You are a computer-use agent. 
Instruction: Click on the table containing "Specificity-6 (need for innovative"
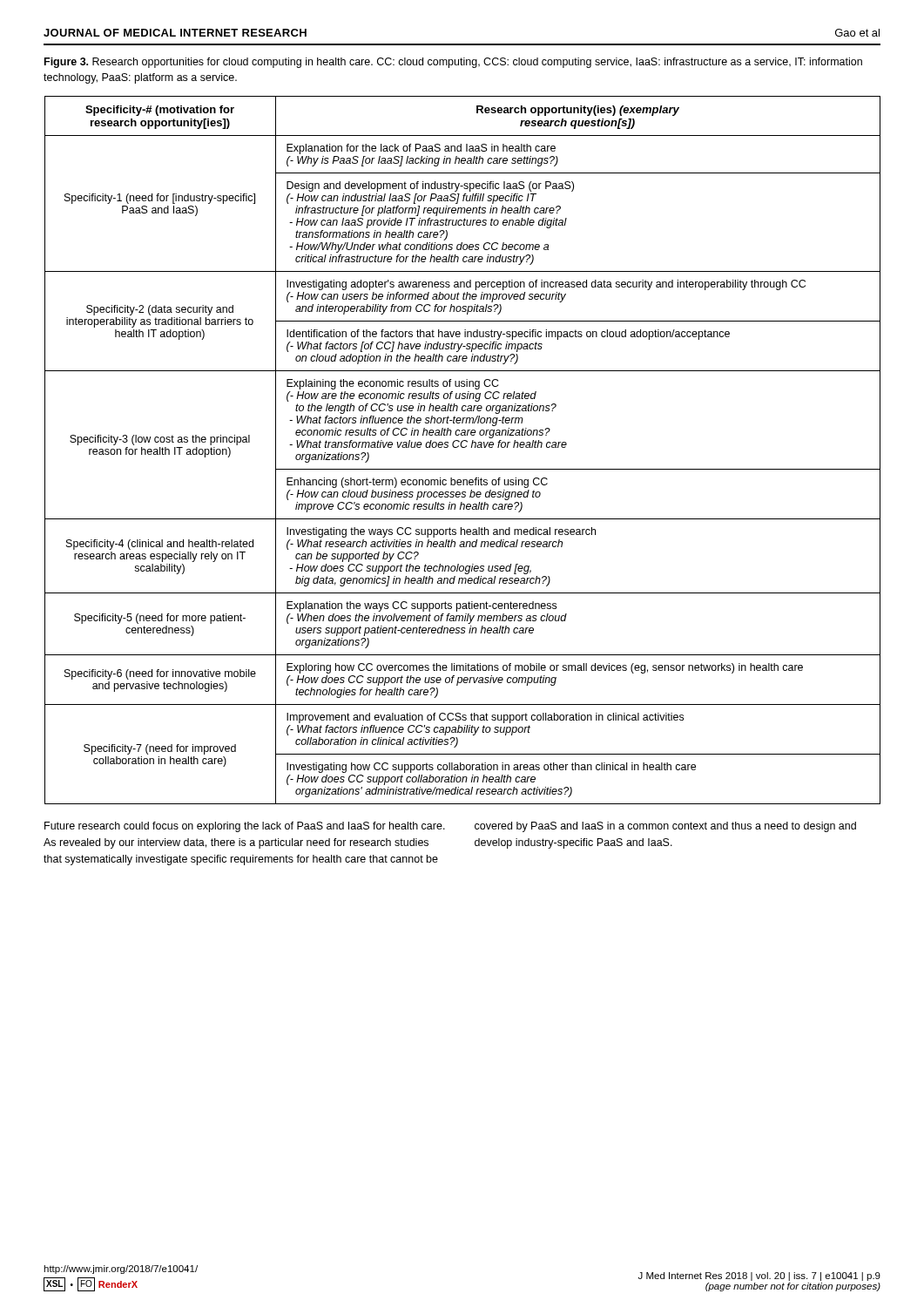[462, 450]
